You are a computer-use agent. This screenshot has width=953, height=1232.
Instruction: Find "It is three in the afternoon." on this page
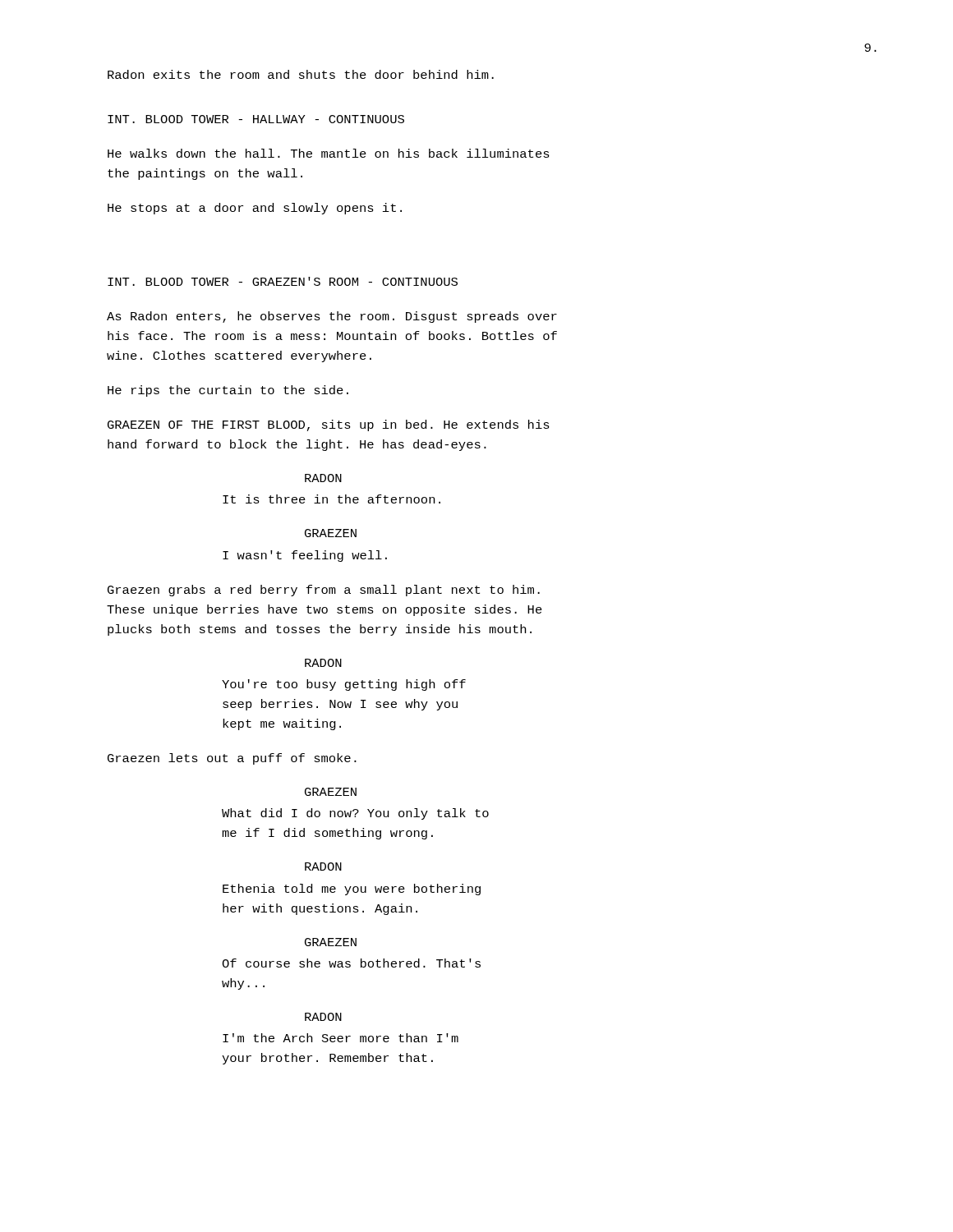333,501
